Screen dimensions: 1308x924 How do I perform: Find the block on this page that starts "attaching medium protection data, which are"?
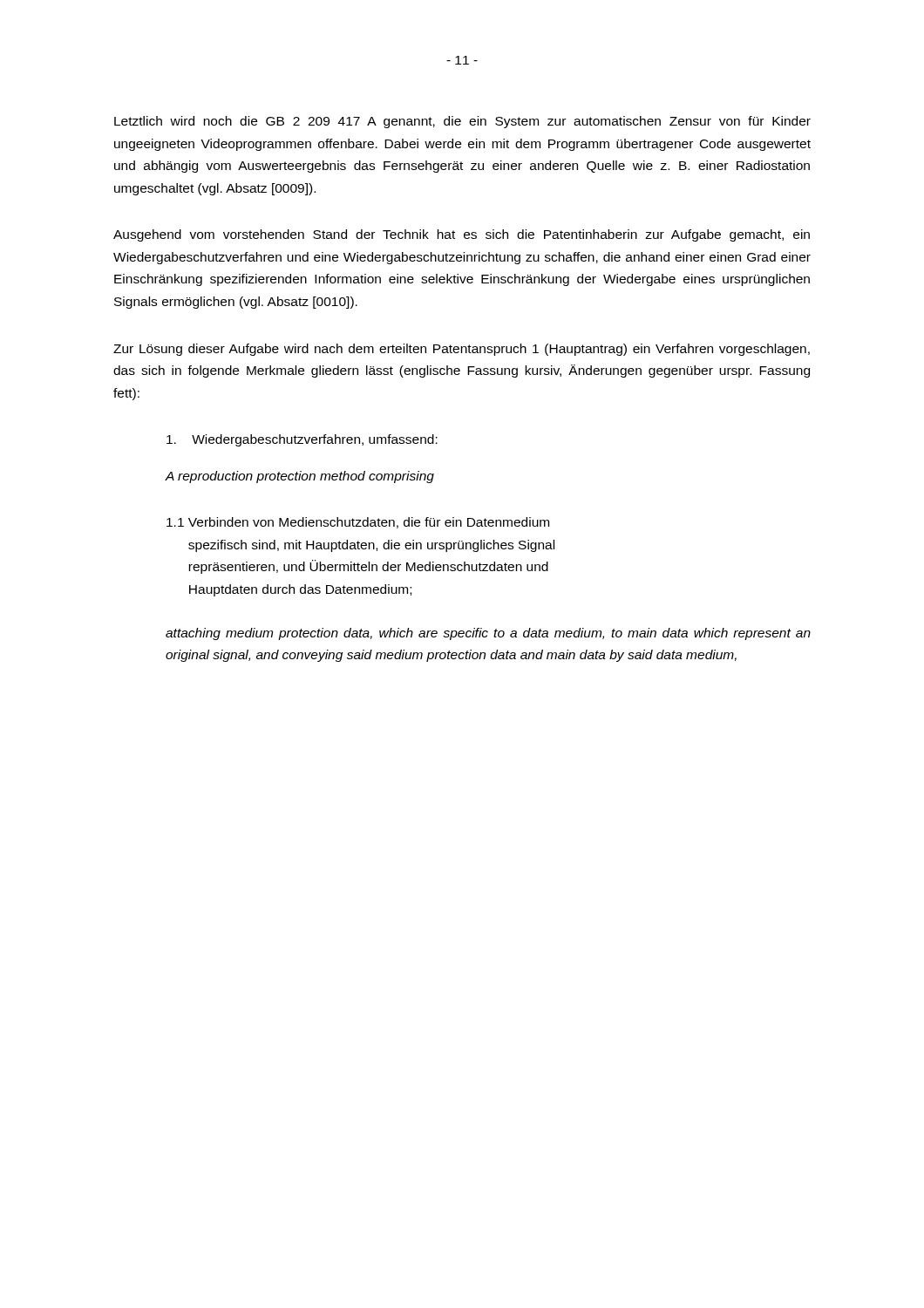click(x=488, y=643)
